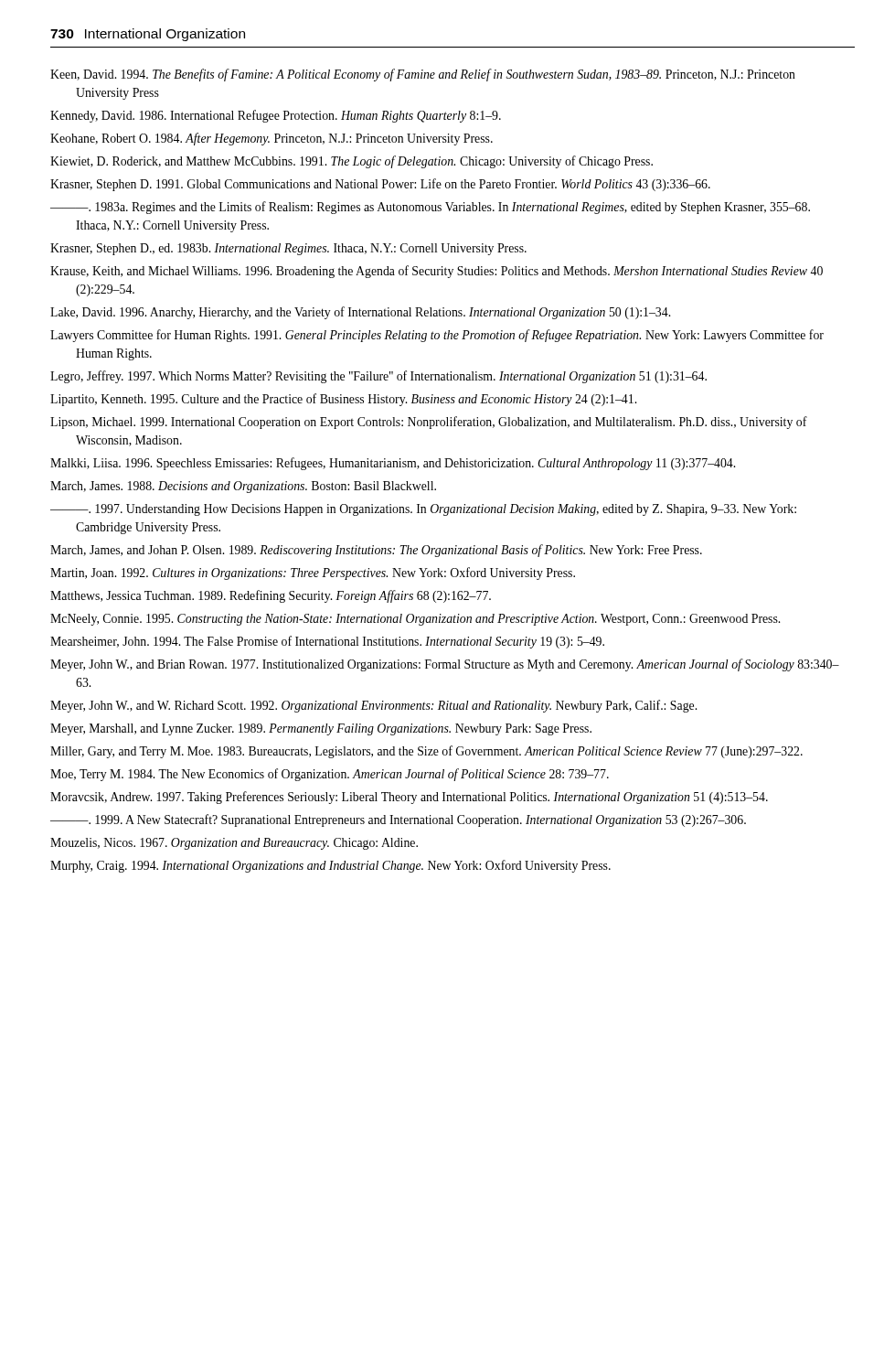
Task: Point to the block beginning "Martin, Joan. 1992. Cultures"
Action: pyautogui.click(x=313, y=573)
